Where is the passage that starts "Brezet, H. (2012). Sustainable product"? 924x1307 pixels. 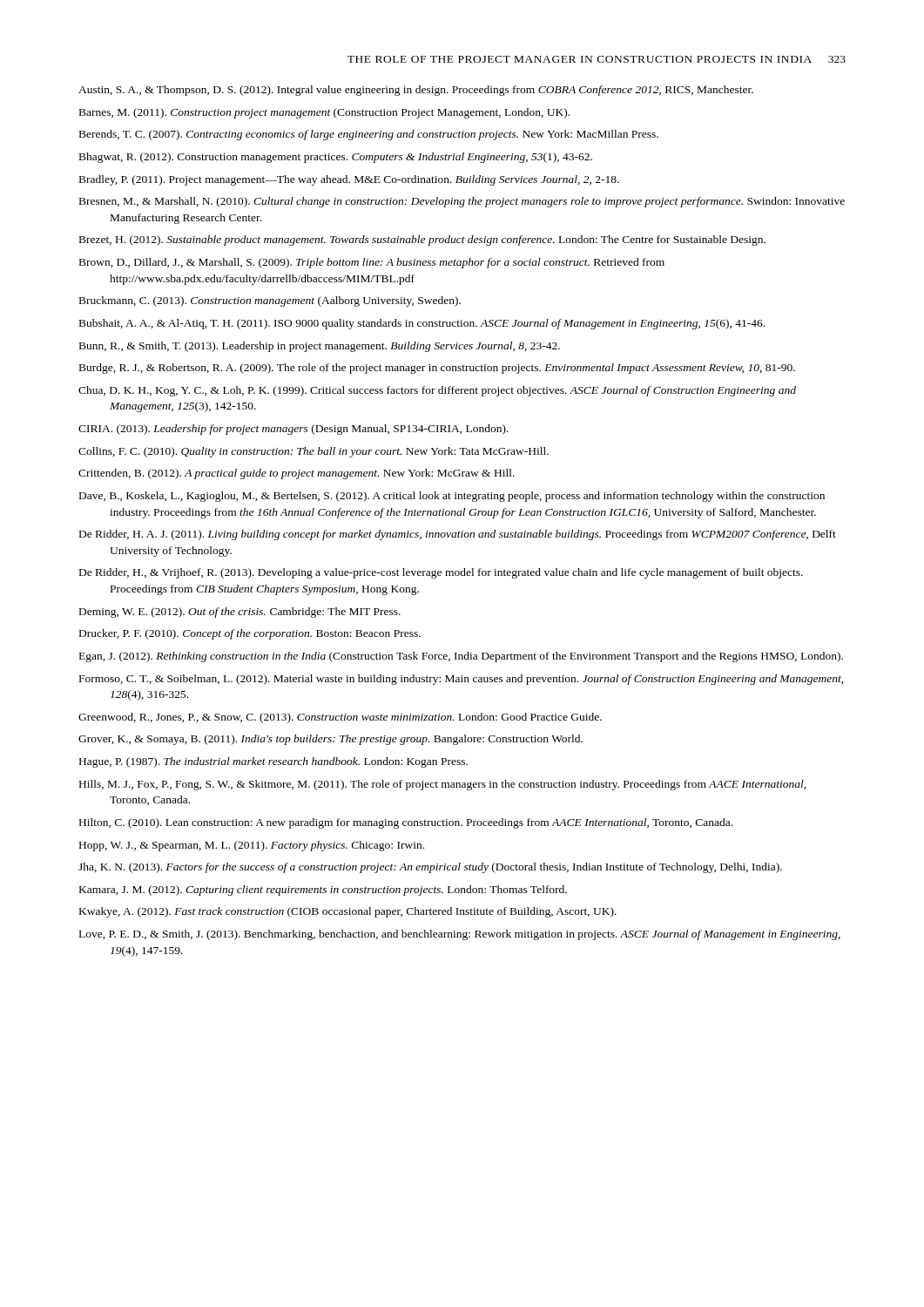pos(422,239)
